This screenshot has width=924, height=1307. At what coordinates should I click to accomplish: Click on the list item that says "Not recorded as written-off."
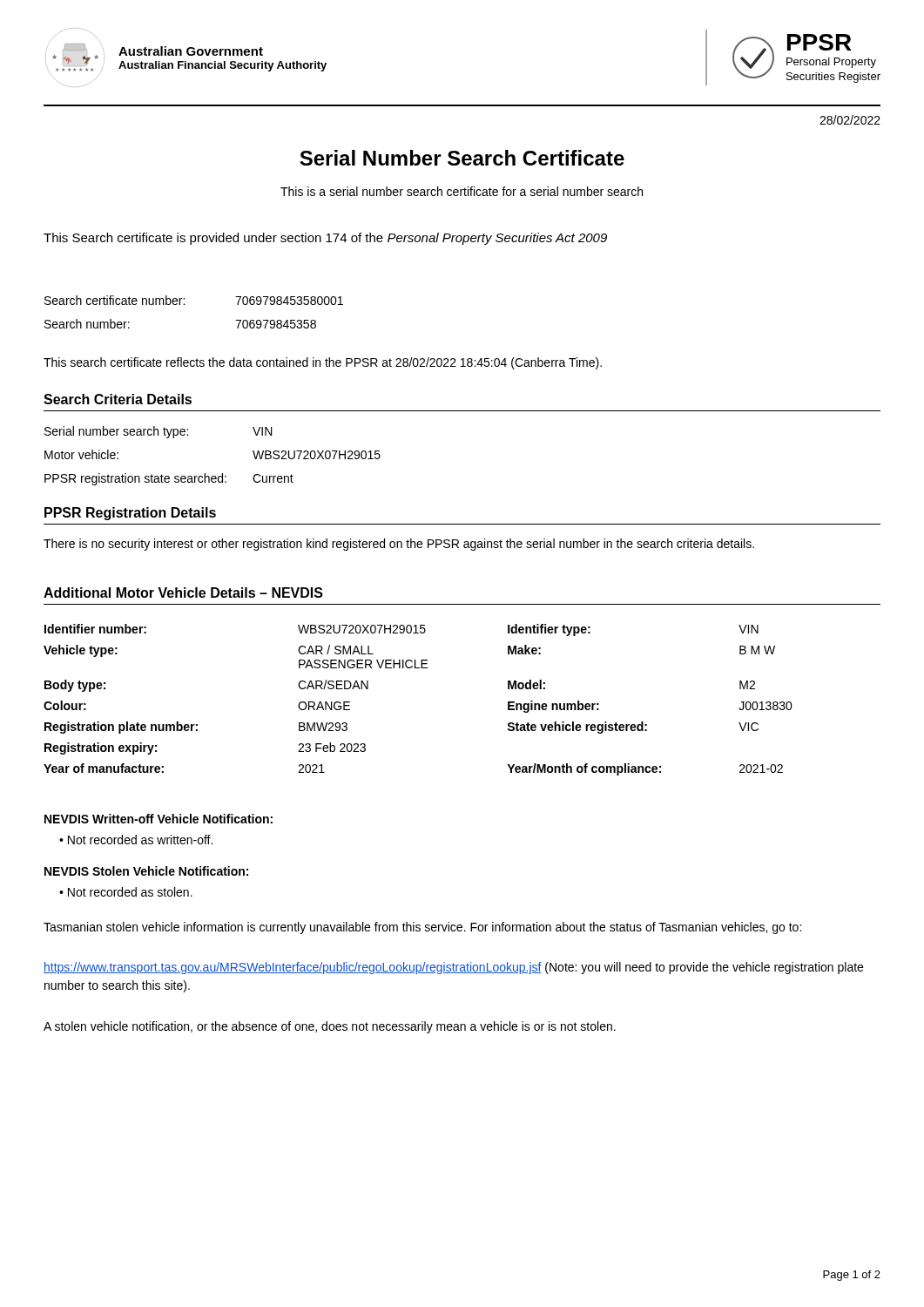(x=136, y=840)
